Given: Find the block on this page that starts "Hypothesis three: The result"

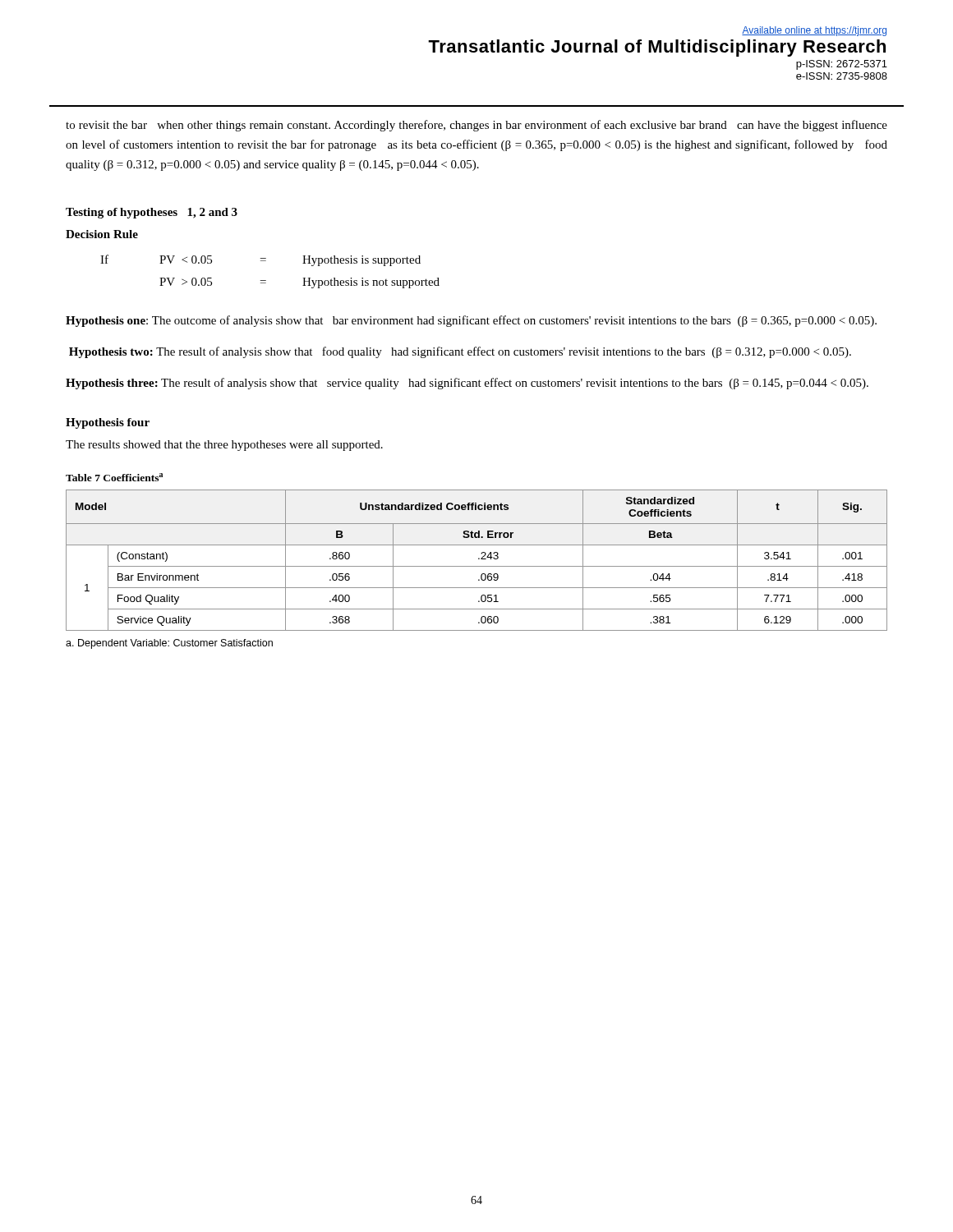Looking at the screenshot, I should pos(467,383).
